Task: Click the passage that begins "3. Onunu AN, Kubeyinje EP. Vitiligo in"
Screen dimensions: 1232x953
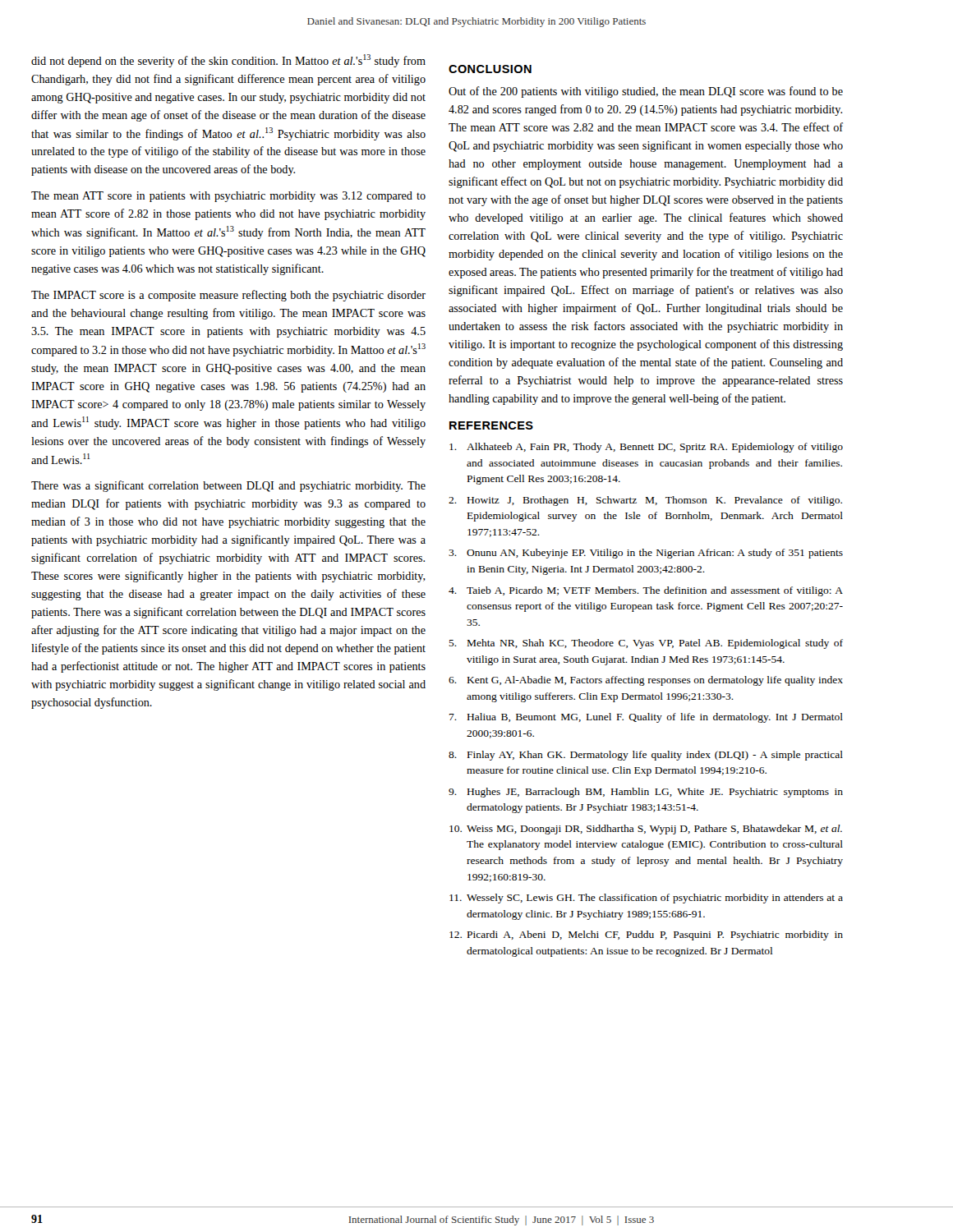Action: tap(646, 561)
